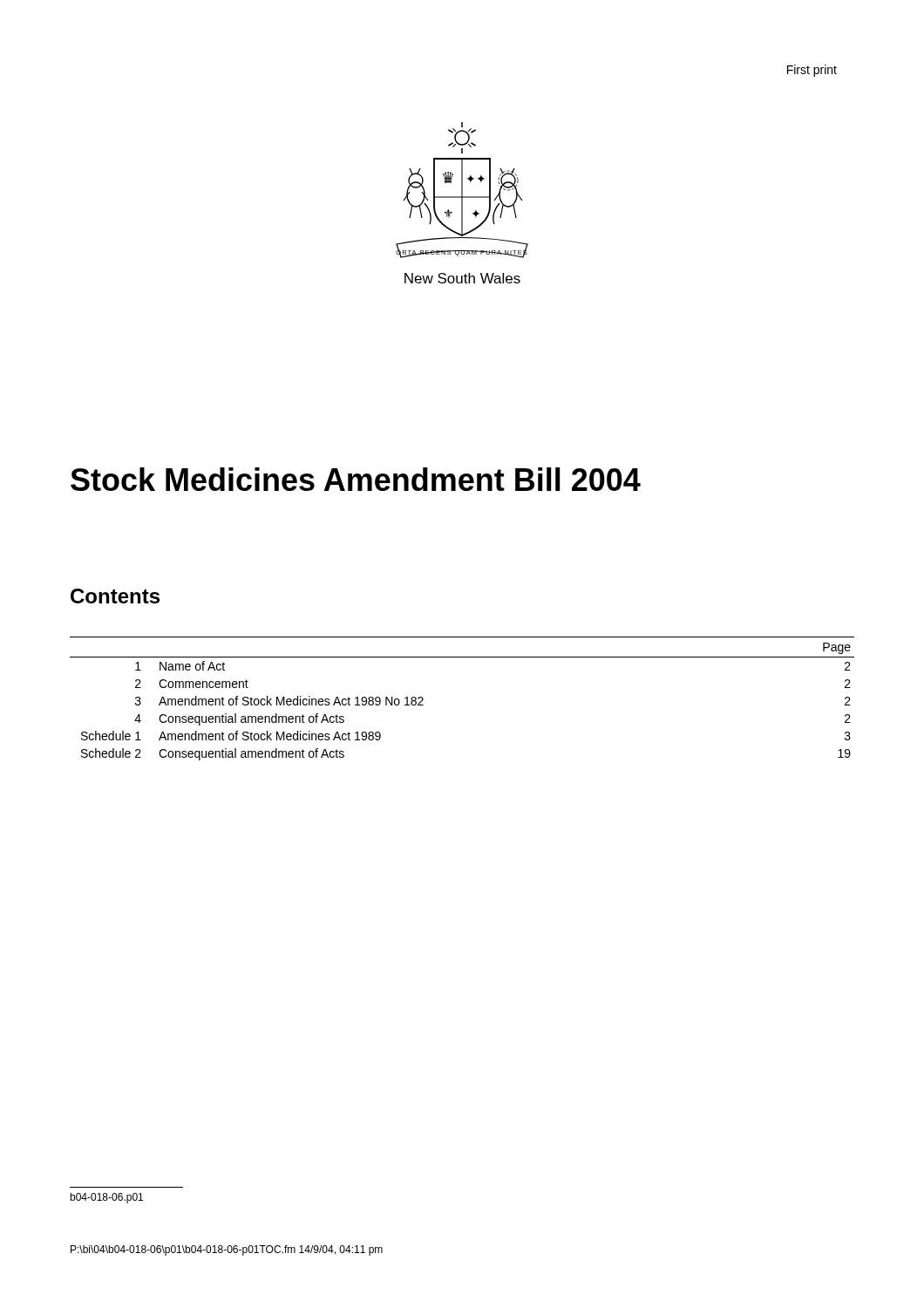
Task: Locate the title that opens with "Stock Medicines Amendment Bill"
Action: pos(355,480)
